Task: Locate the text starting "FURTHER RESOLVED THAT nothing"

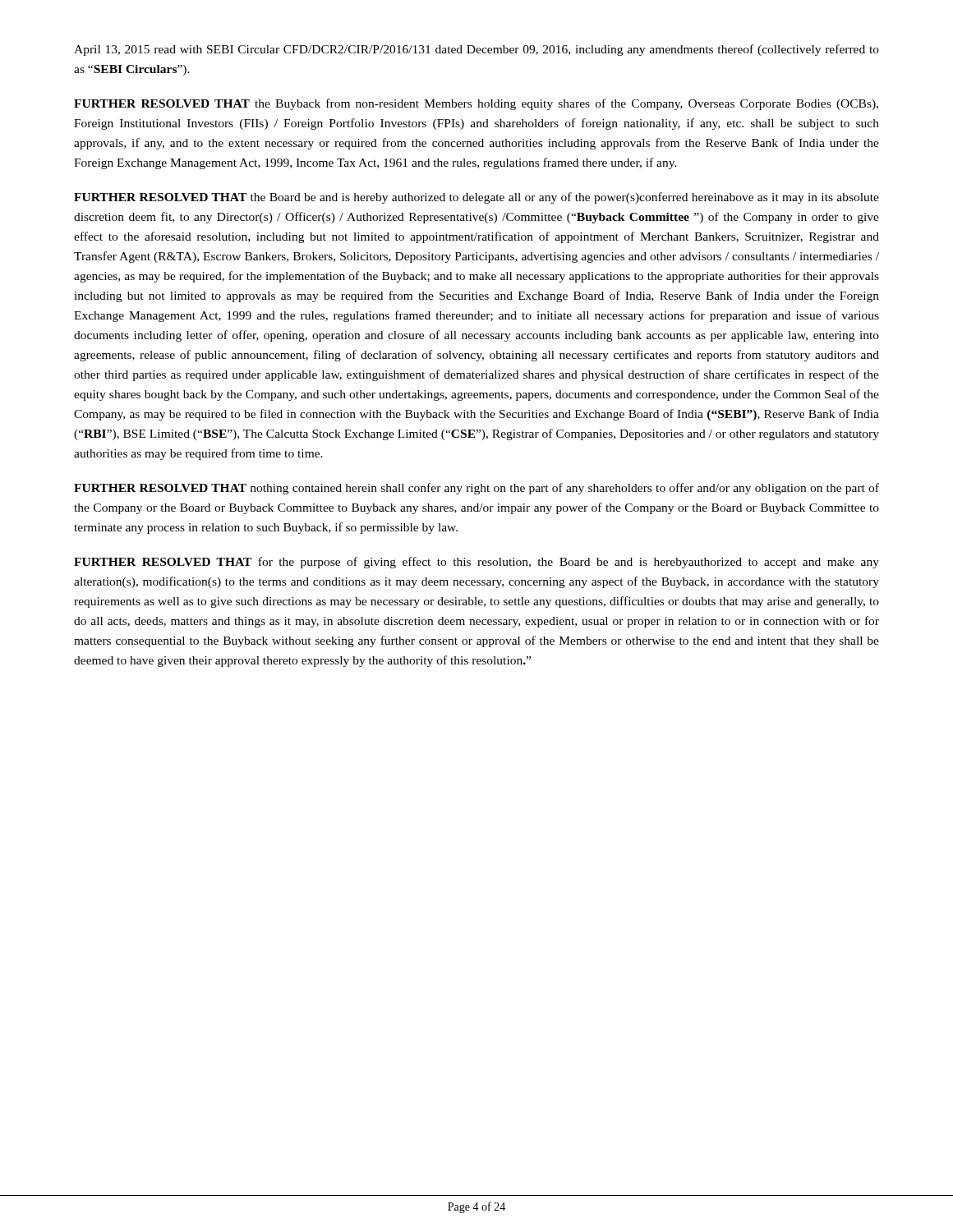Action: click(476, 507)
